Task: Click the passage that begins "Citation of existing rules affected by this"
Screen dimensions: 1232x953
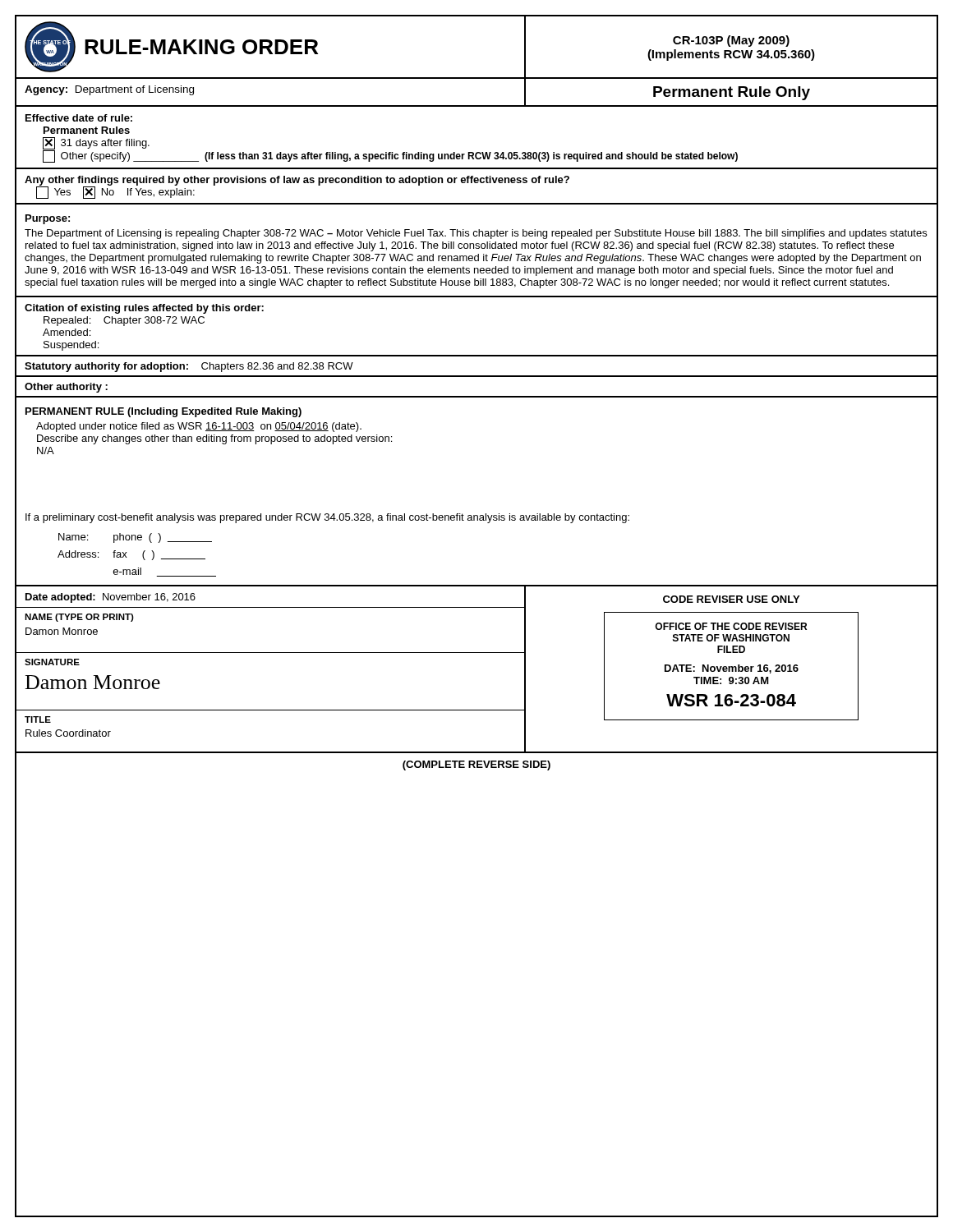Action: (144, 309)
